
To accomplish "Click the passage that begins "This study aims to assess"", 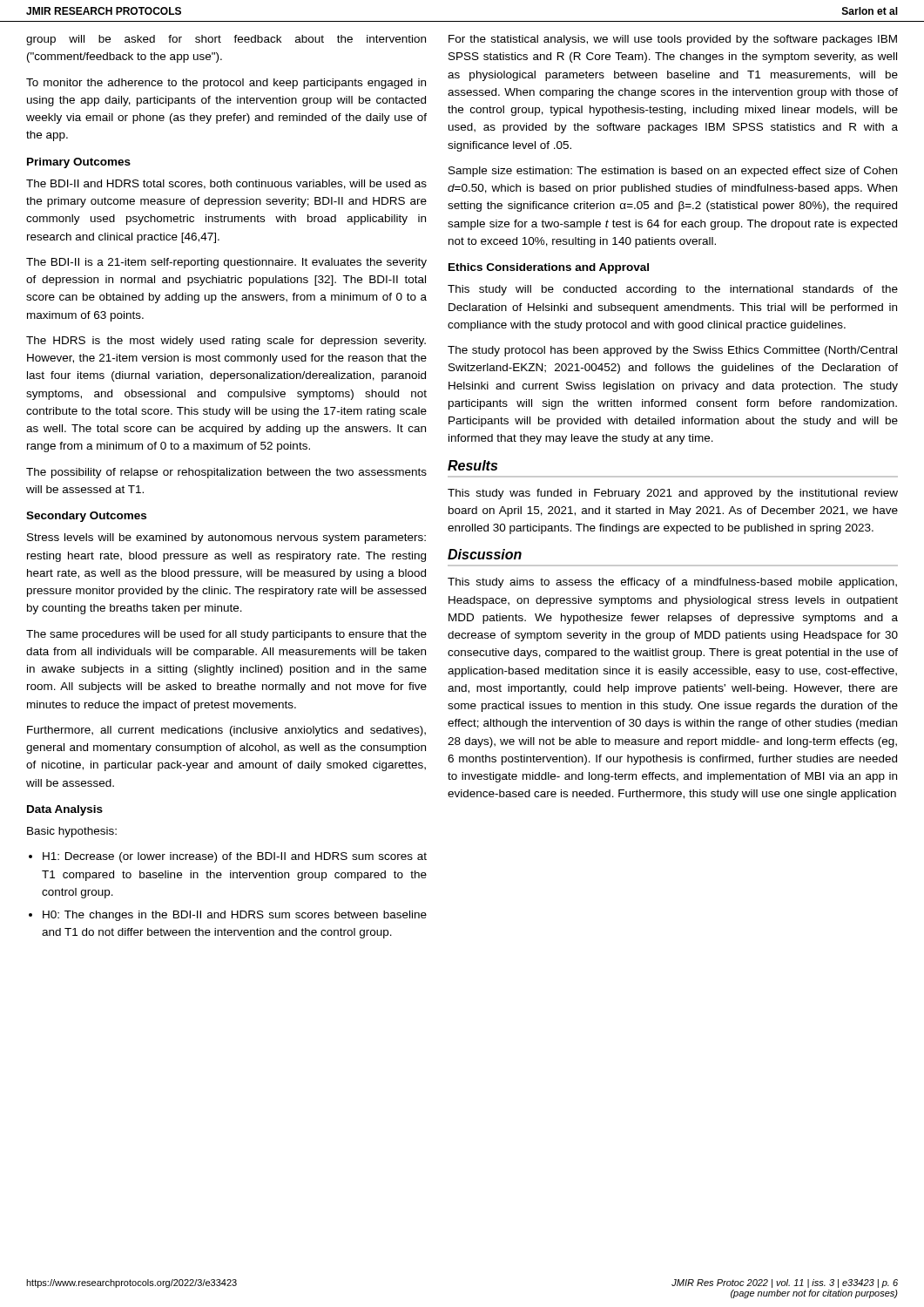I will 673,688.
